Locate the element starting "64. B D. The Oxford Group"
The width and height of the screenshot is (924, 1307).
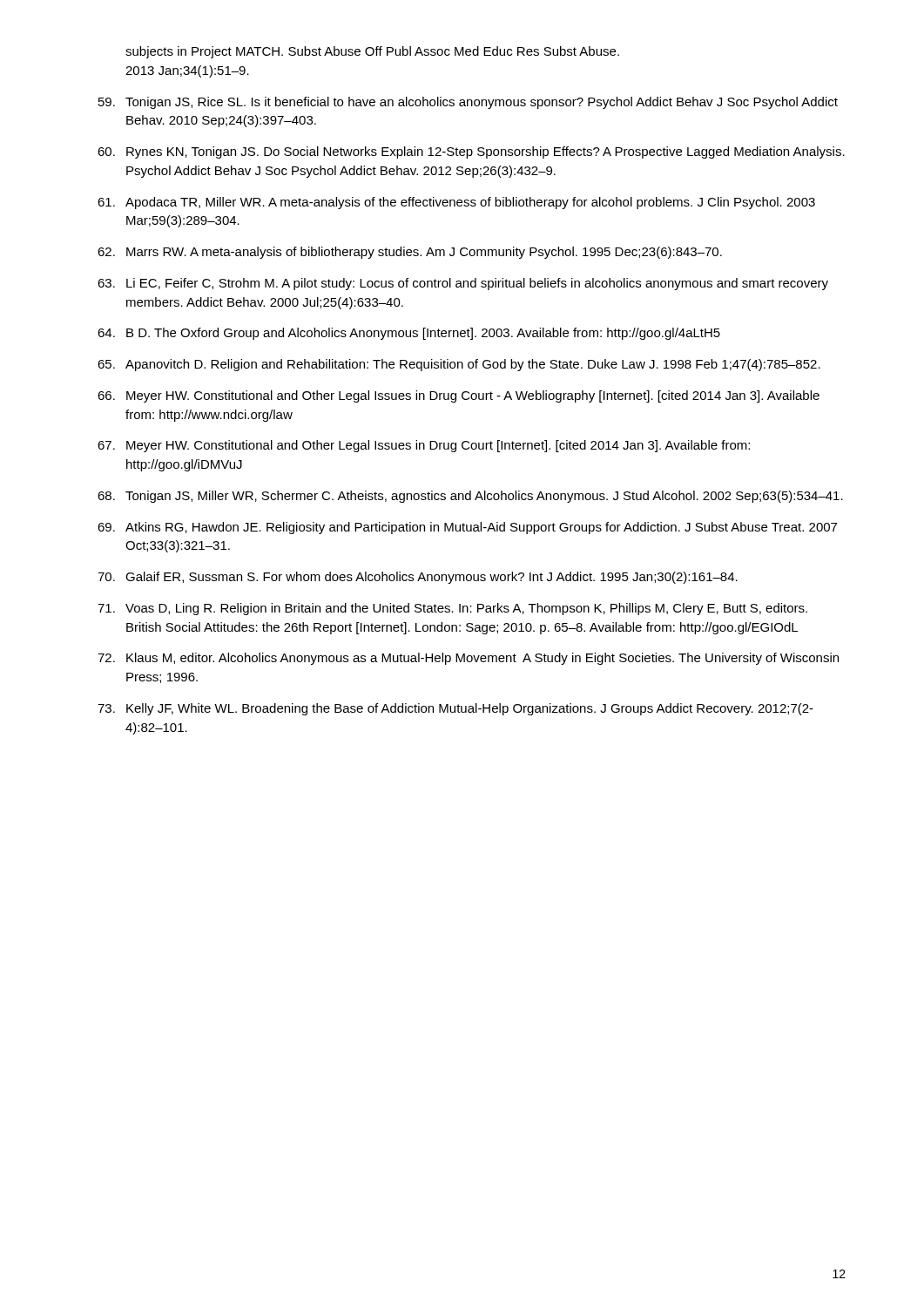[x=472, y=333]
